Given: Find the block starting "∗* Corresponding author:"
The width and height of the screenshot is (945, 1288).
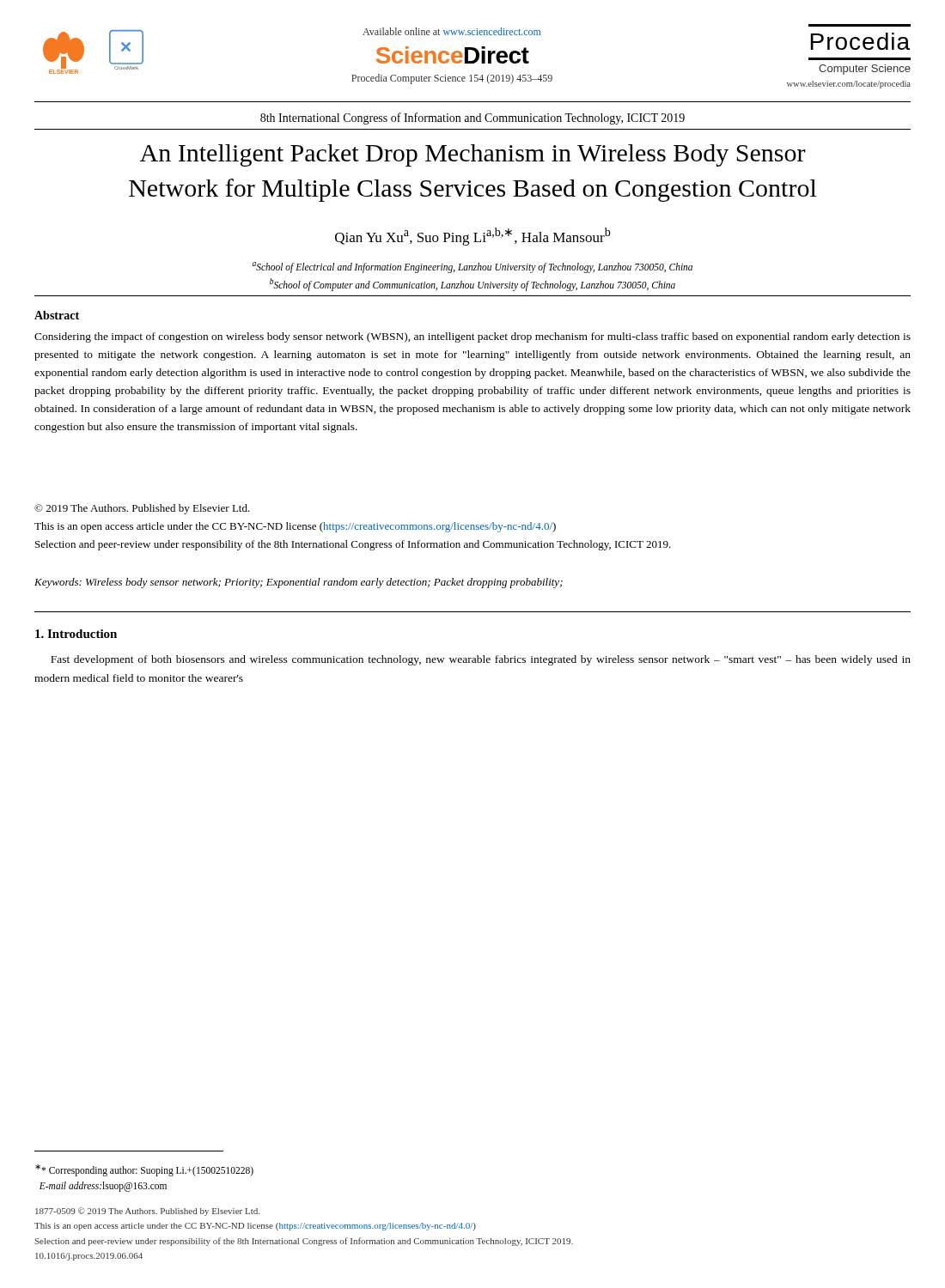Looking at the screenshot, I should click(144, 1176).
